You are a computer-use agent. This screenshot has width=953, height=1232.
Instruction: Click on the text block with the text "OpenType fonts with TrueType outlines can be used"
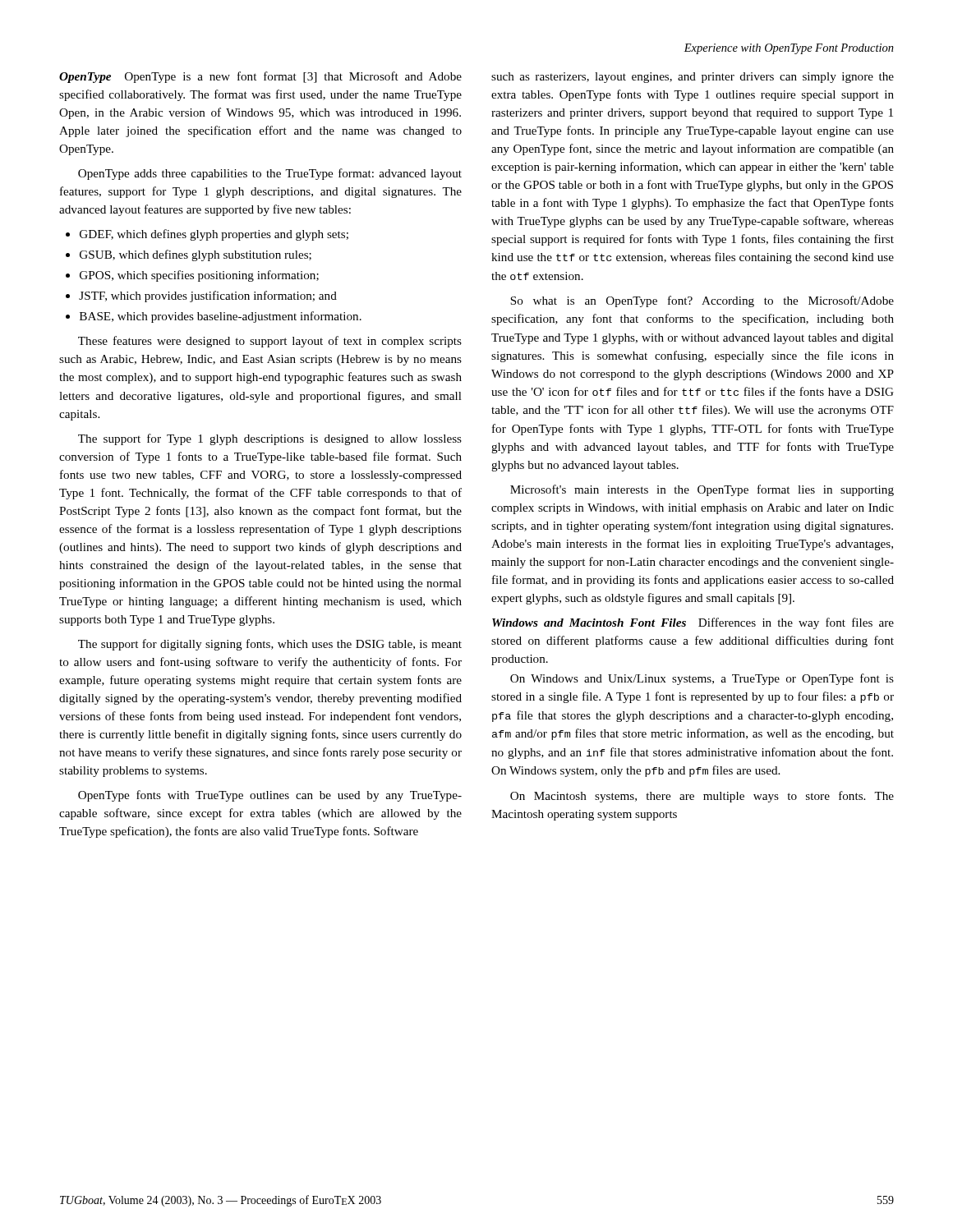[260, 813]
